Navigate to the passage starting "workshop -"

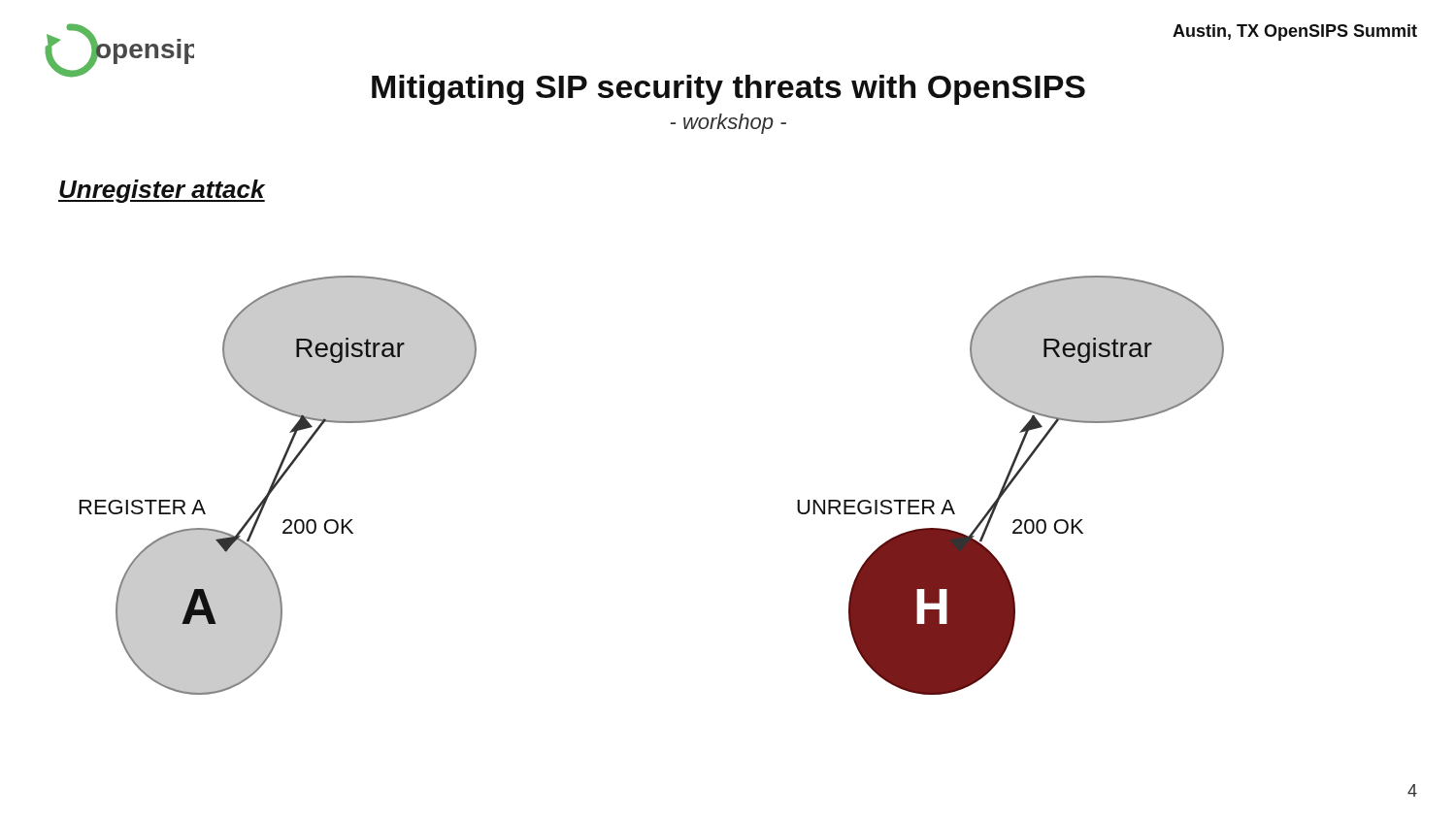pos(728,122)
